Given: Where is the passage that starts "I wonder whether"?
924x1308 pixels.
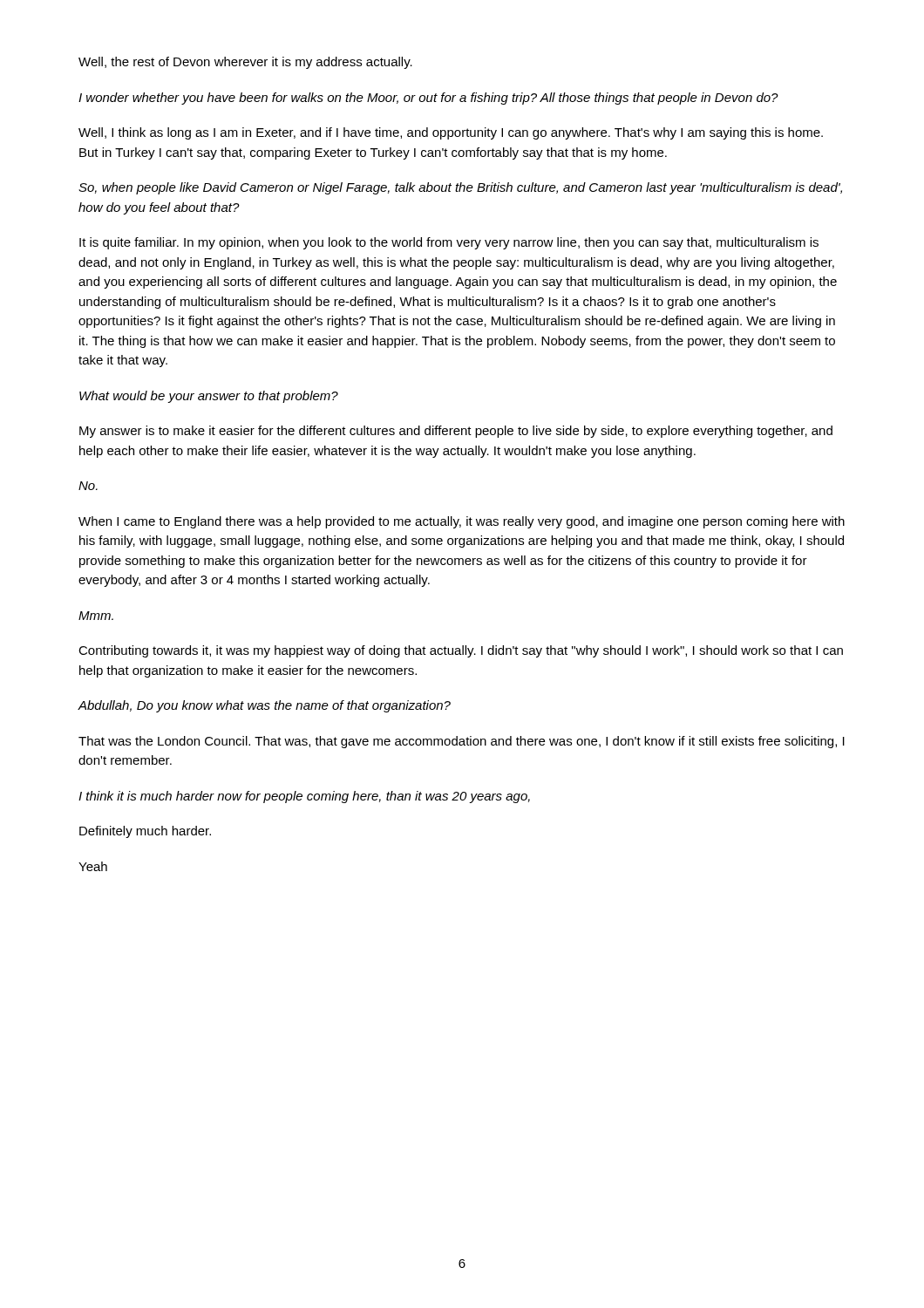Looking at the screenshot, I should point(428,97).
